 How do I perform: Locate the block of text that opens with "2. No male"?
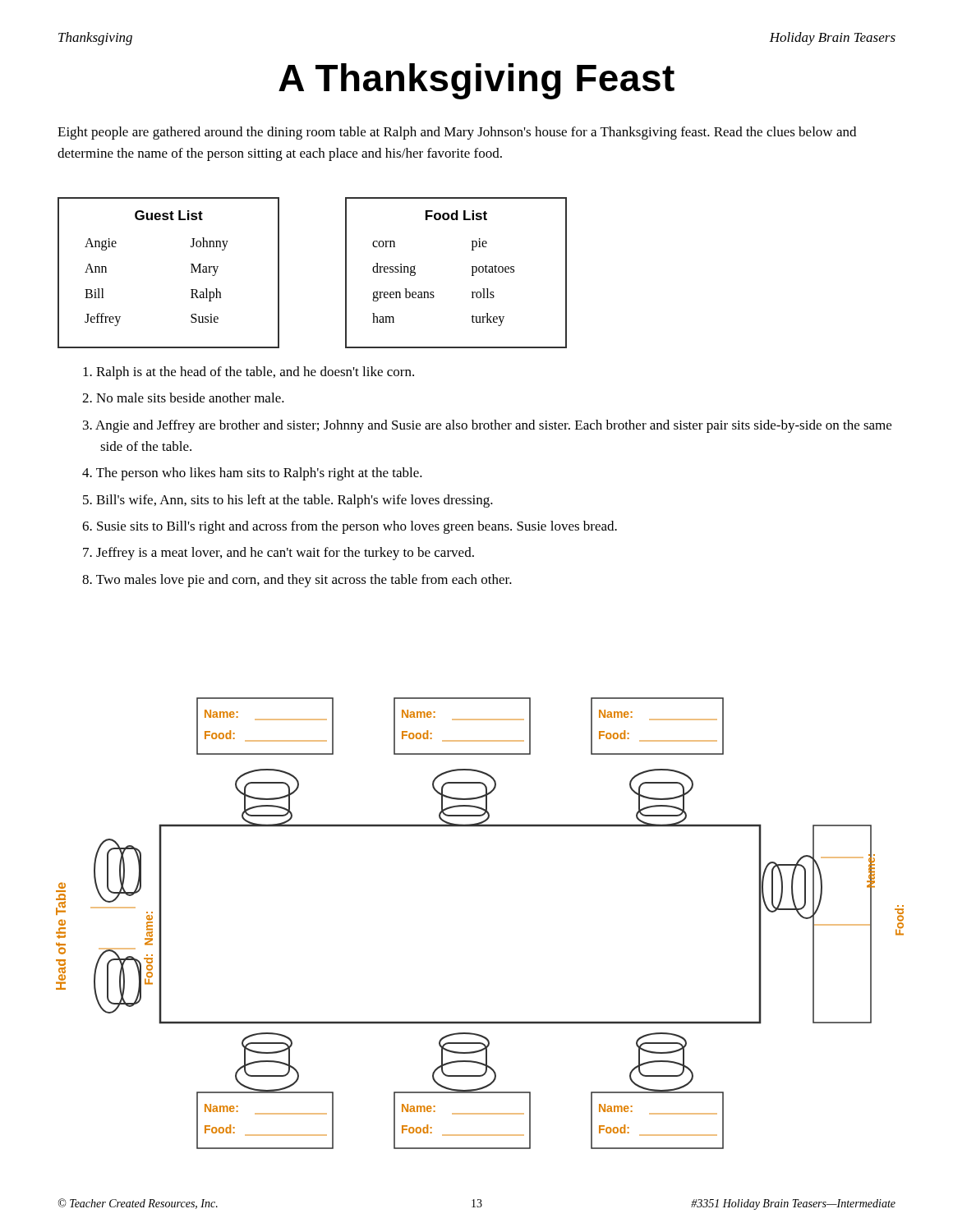[183, 398]
